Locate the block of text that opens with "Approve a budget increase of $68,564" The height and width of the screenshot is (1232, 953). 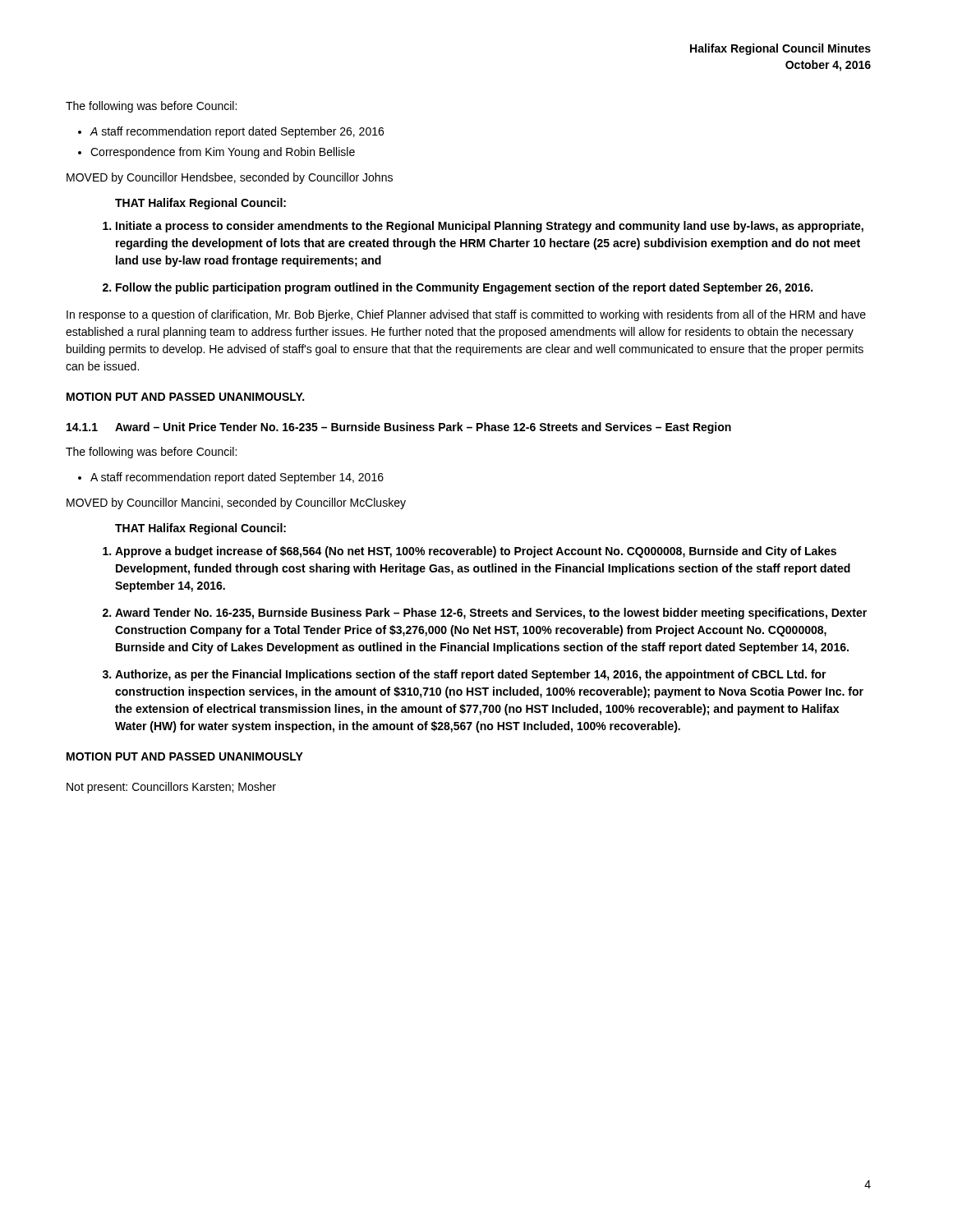[x=483, y=569]
